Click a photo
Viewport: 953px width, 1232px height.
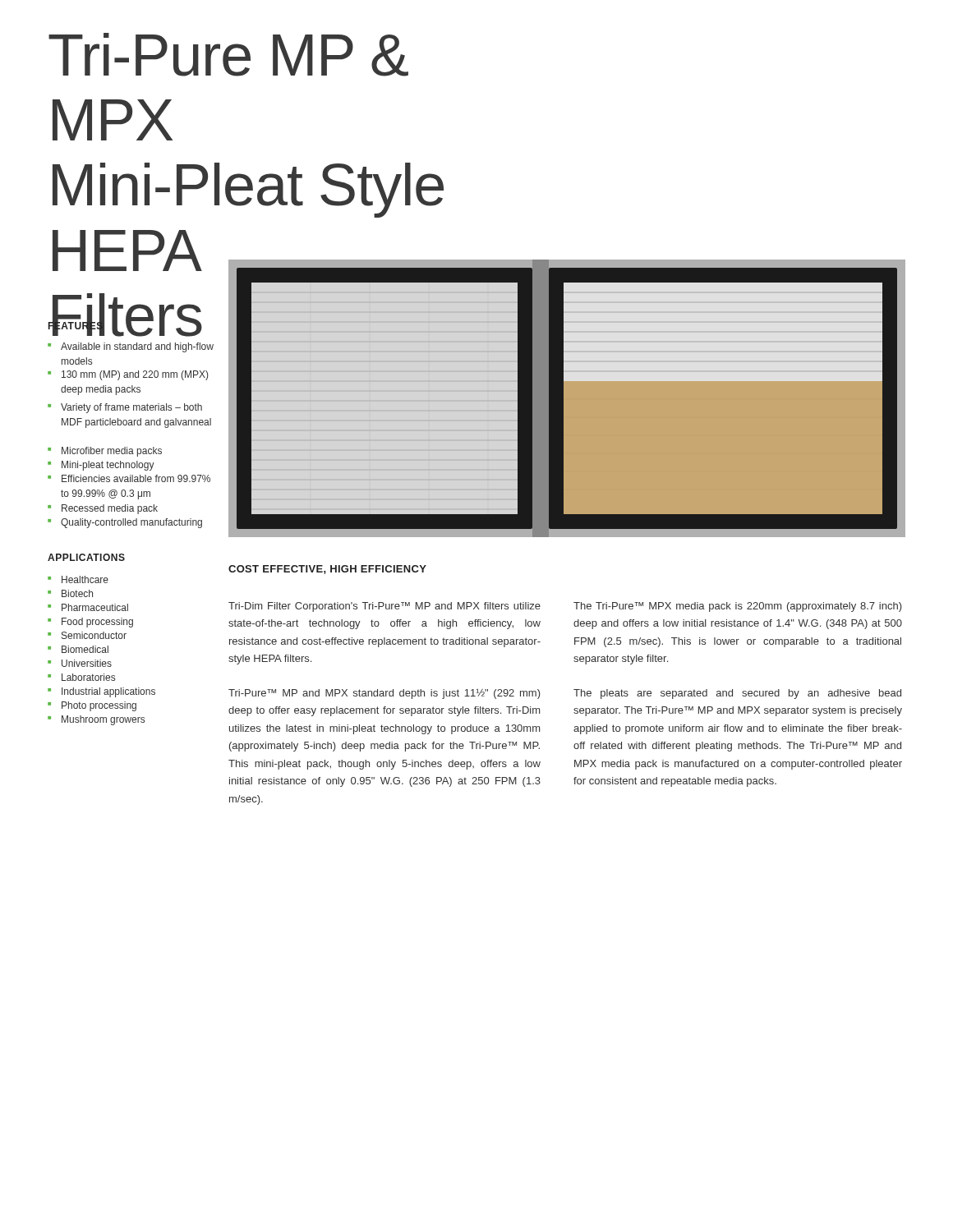[567, 398]
